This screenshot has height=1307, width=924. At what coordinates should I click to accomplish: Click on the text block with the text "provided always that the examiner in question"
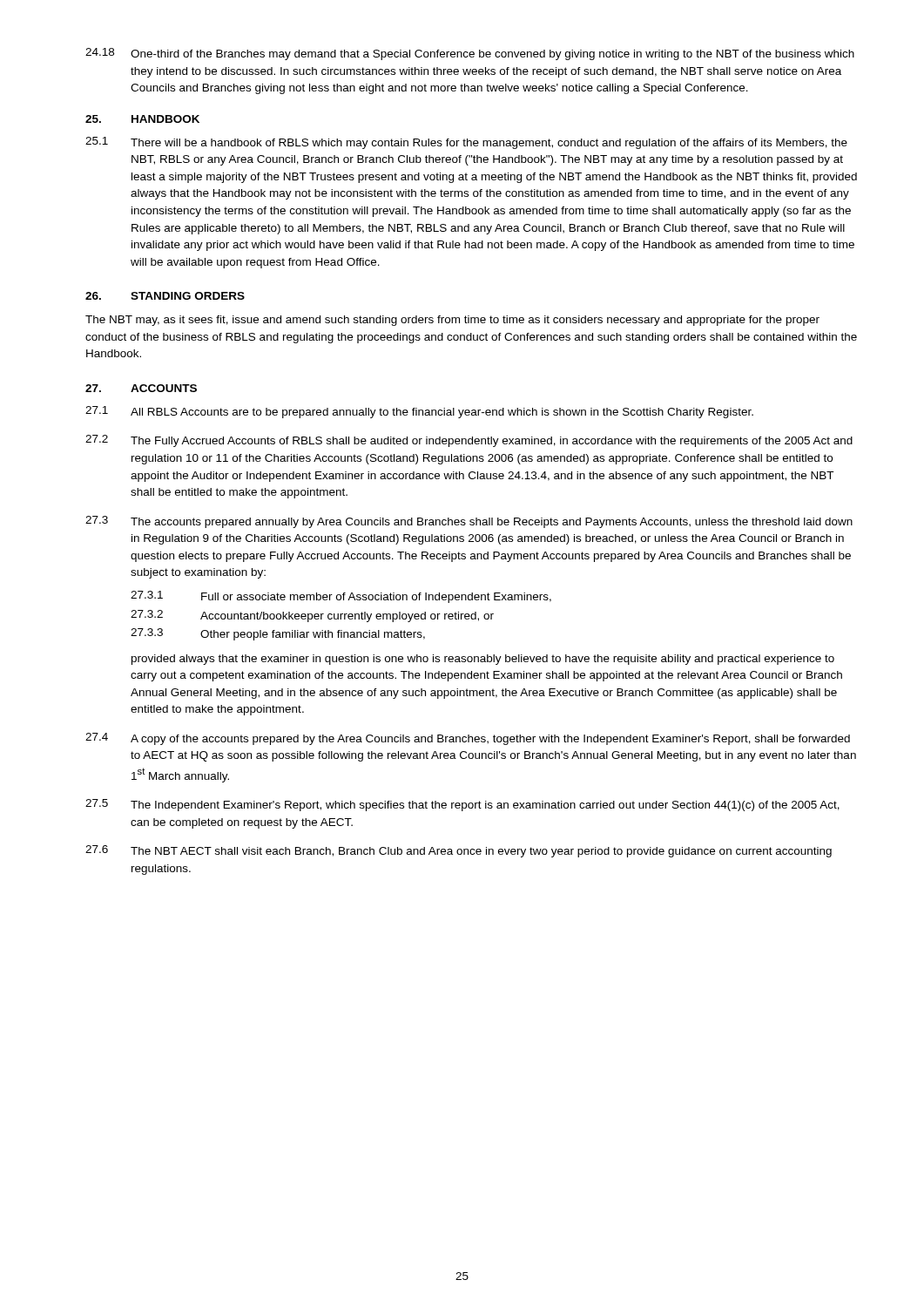[x=487, y=683]
